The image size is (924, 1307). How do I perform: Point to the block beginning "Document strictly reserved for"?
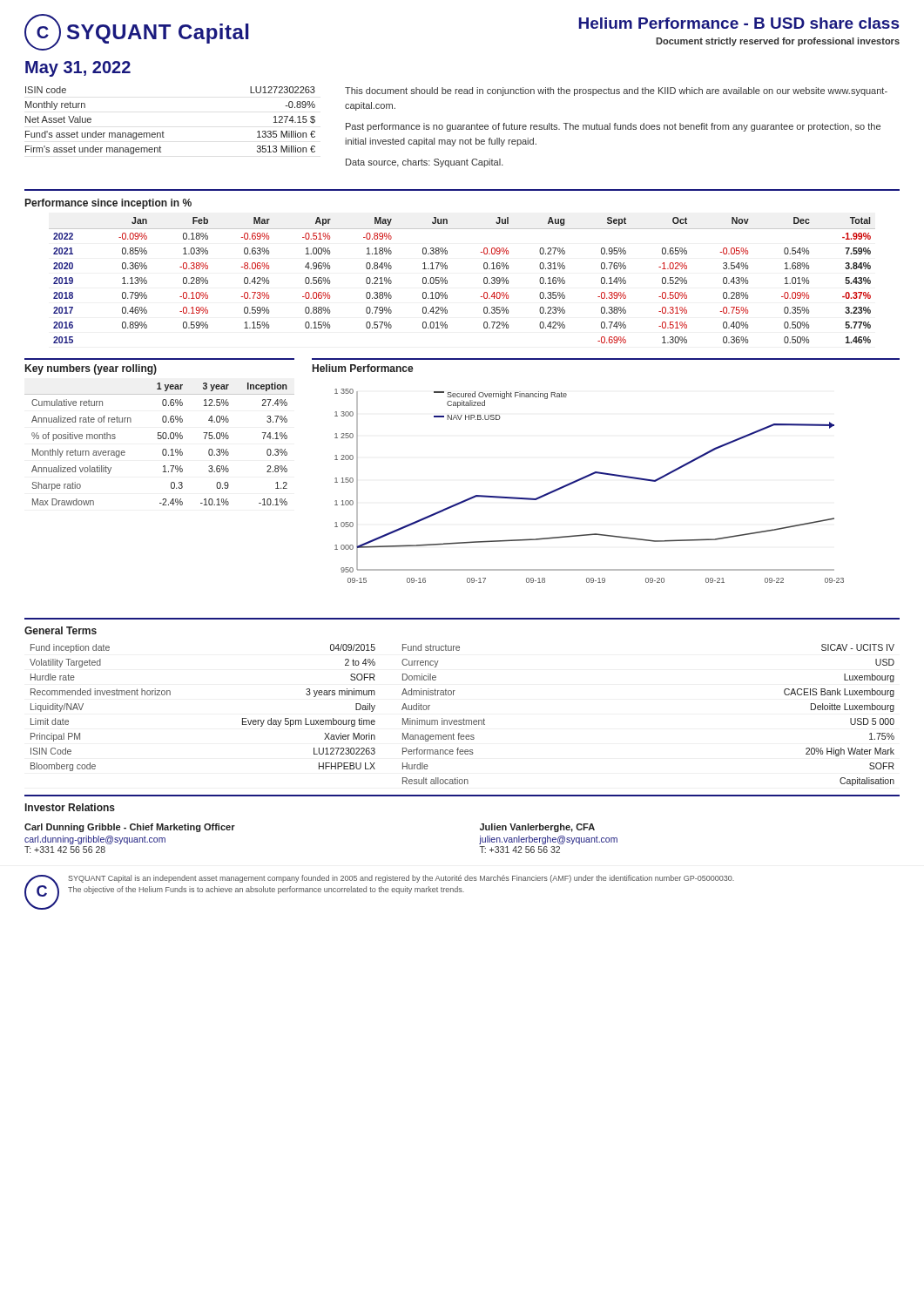[778, 41]
